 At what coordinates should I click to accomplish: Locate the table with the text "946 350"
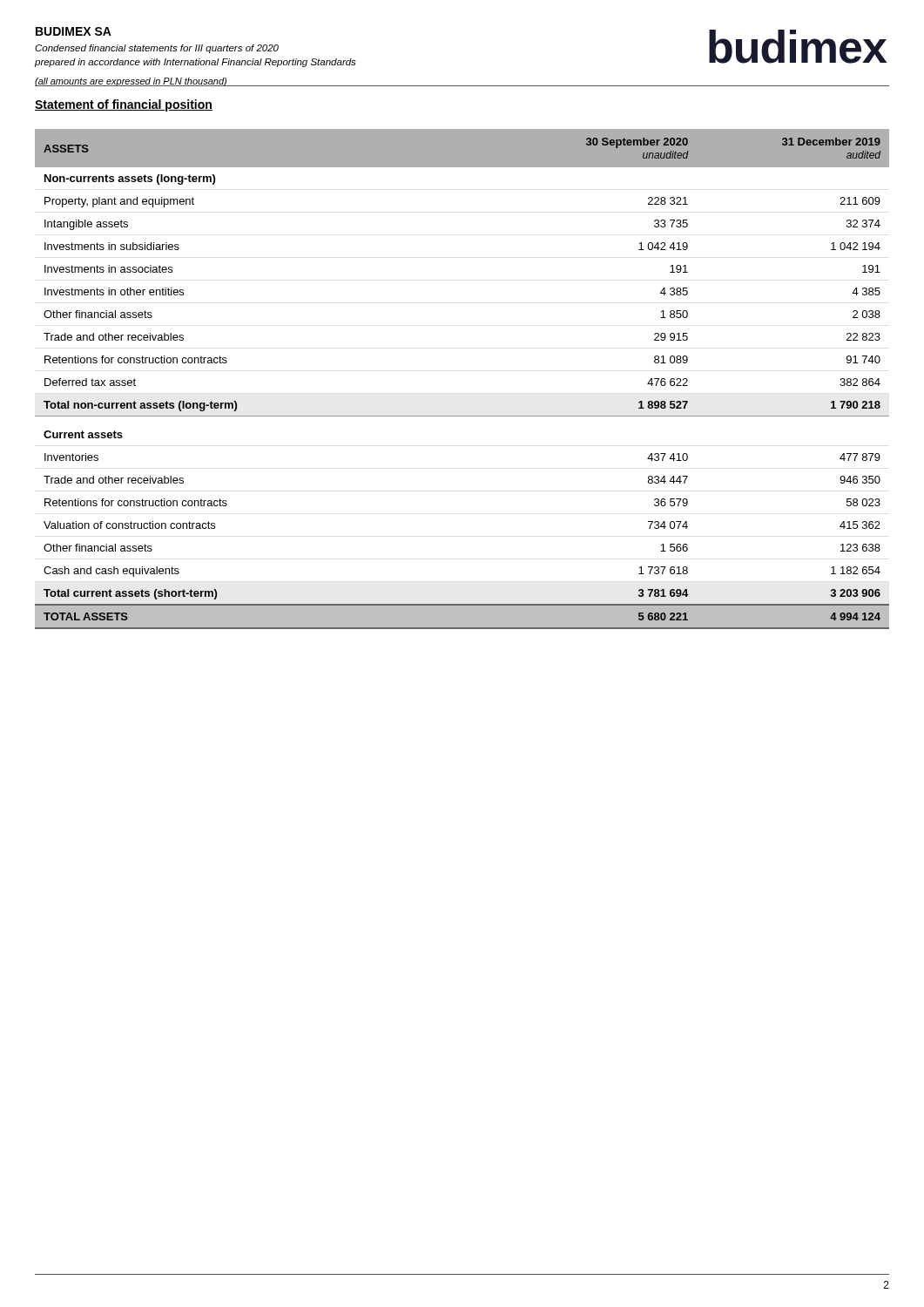click(x=462, y=379)
